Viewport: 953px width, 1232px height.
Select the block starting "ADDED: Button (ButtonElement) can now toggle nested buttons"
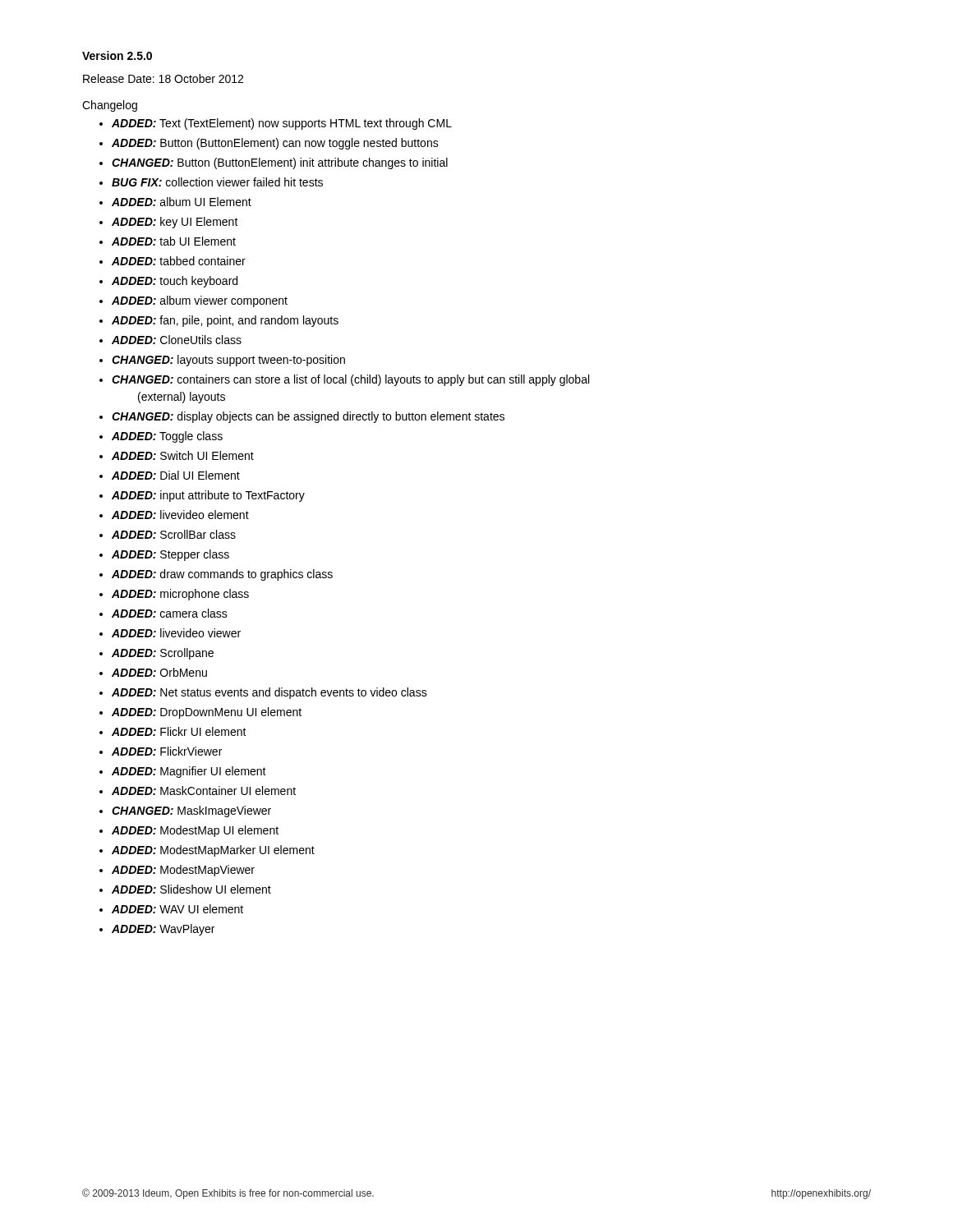point(275,143)
